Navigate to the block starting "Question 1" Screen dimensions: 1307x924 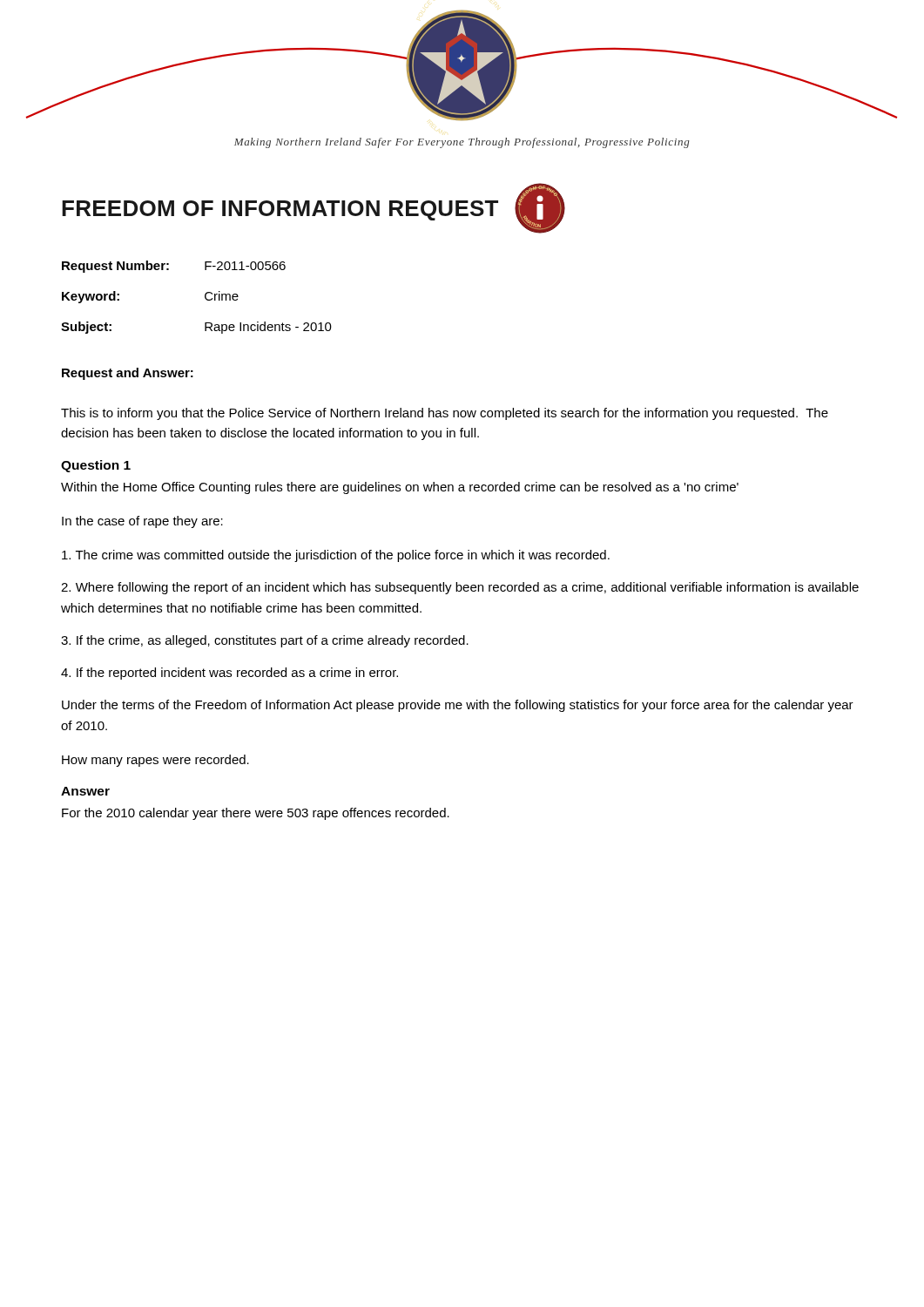click(x=96, y=464)
